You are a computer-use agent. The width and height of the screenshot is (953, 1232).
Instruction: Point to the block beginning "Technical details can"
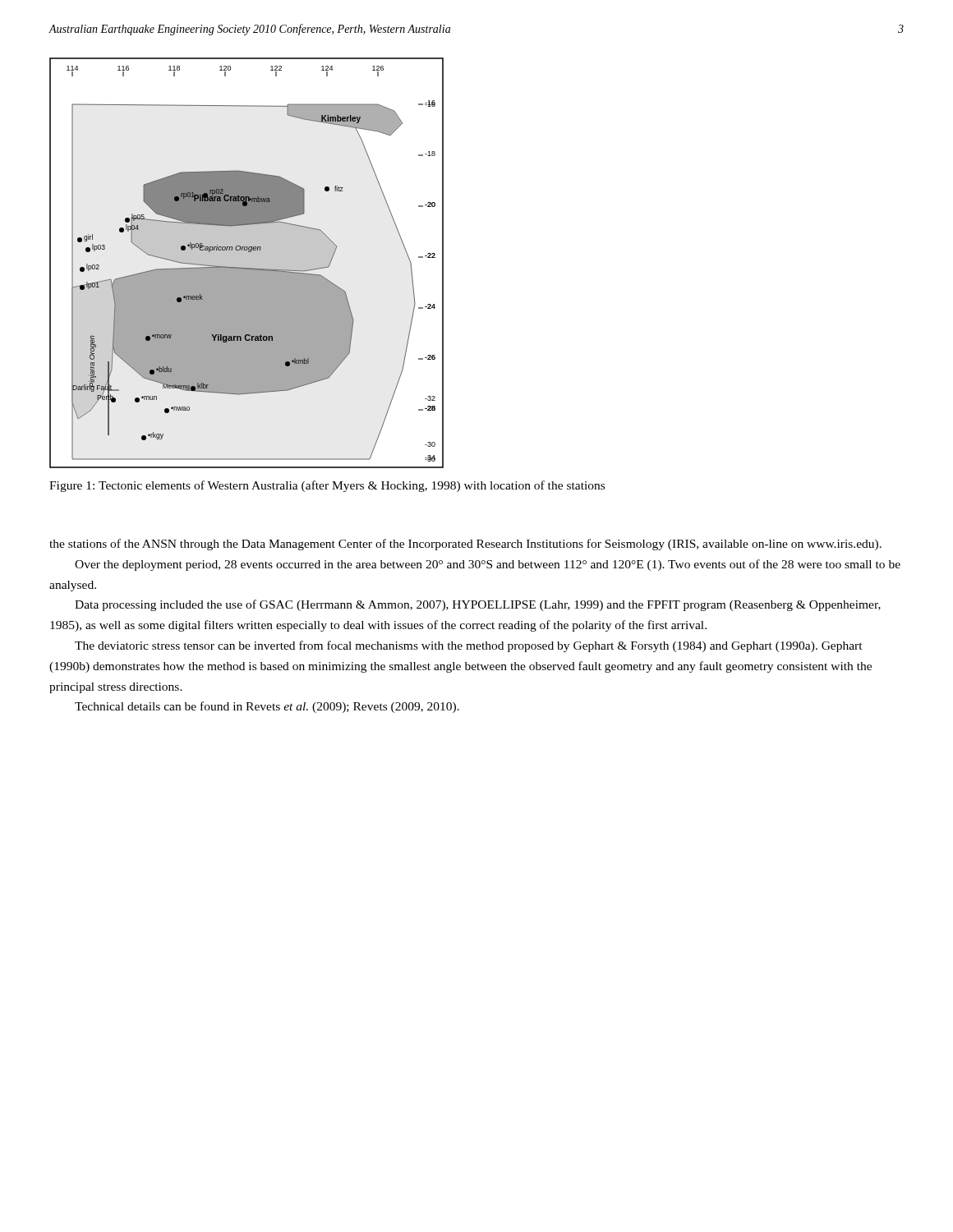(267, 706)
